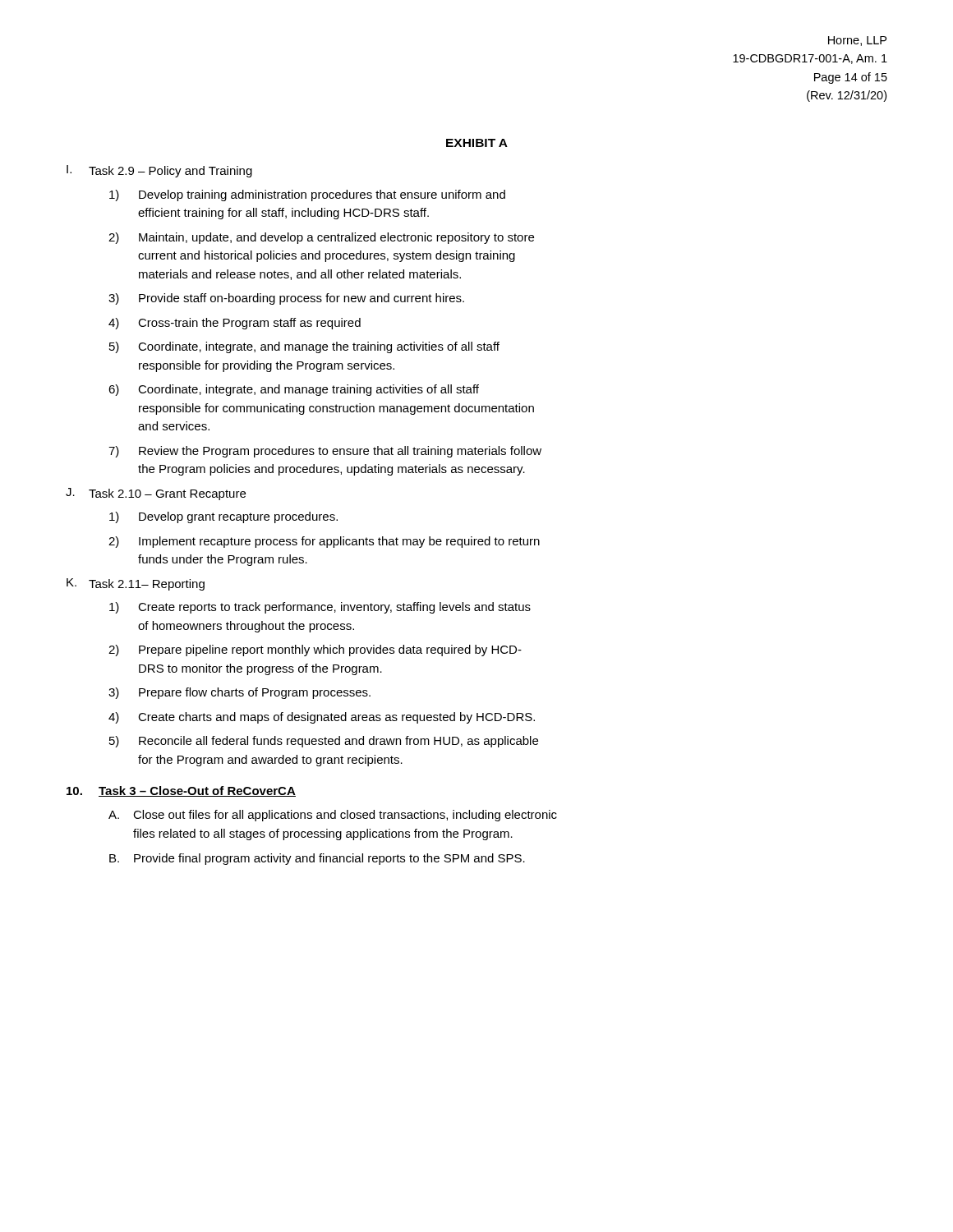Find the section header with the text "10. Task 3 – Close-Out of"
Screen dimensions: 1232x953
point(181,791)
